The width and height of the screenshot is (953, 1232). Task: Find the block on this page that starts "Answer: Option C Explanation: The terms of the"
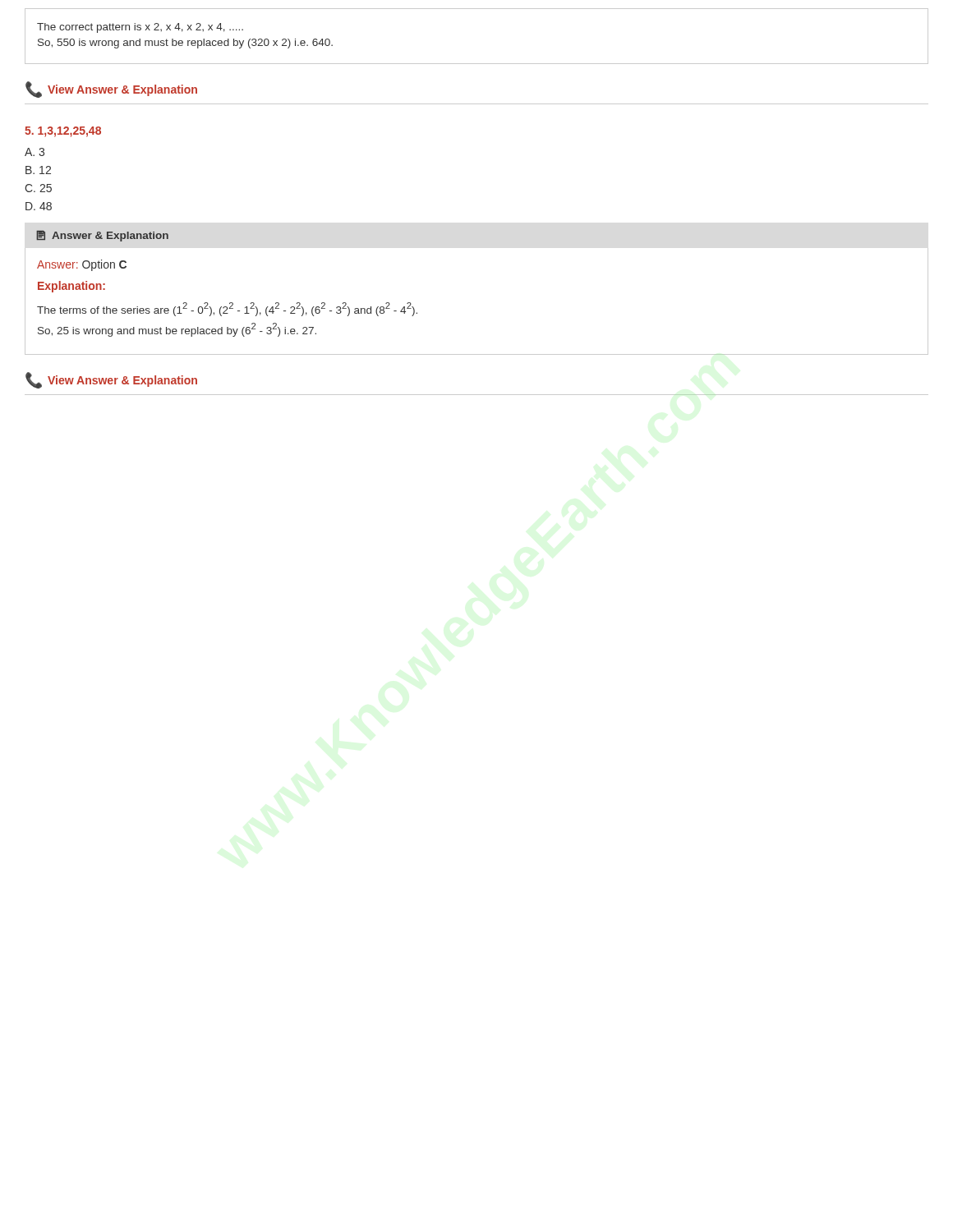tap(82, 265)
